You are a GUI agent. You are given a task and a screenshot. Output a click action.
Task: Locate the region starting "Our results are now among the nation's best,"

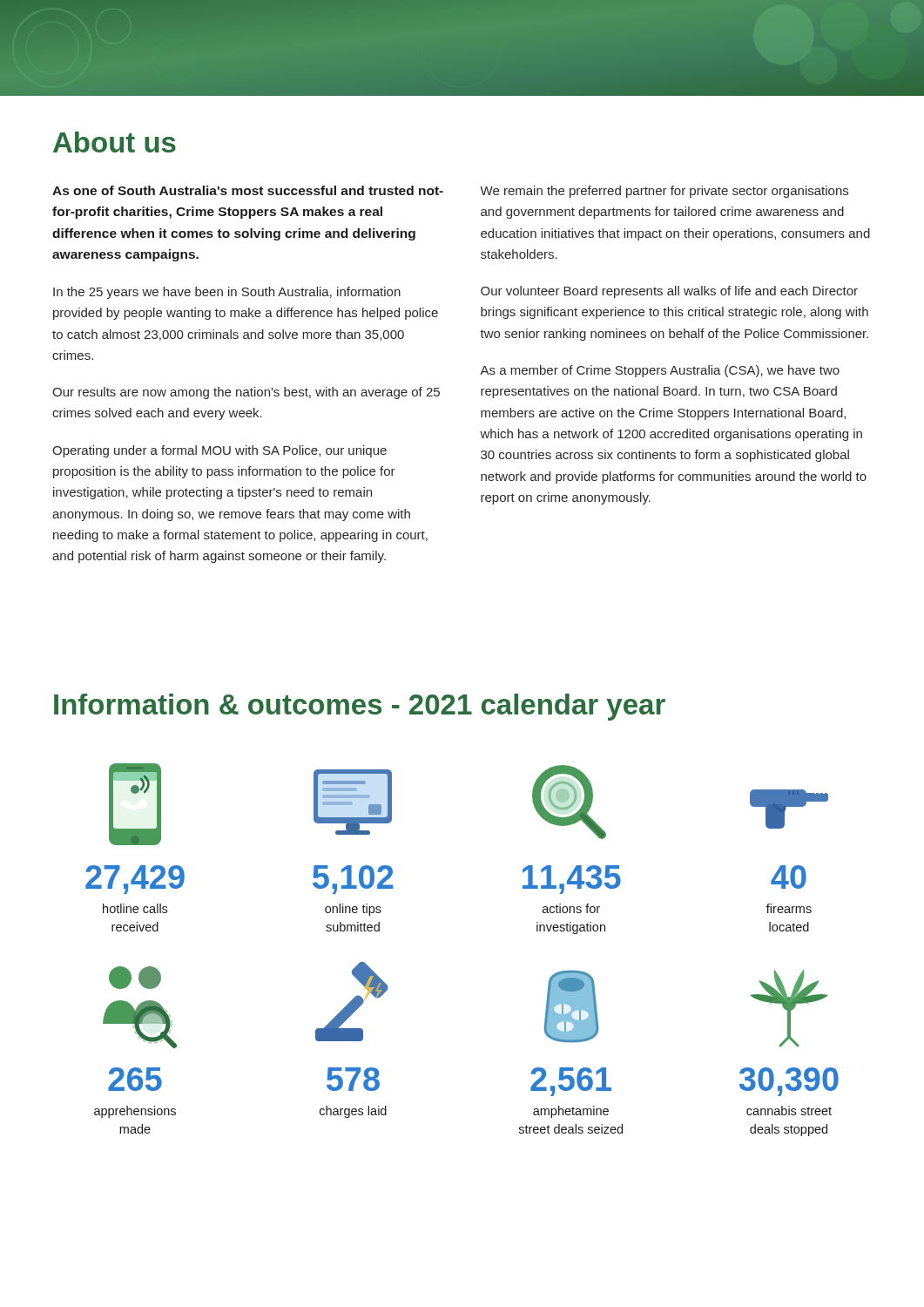pyautogui.click(x=246, y=402)
